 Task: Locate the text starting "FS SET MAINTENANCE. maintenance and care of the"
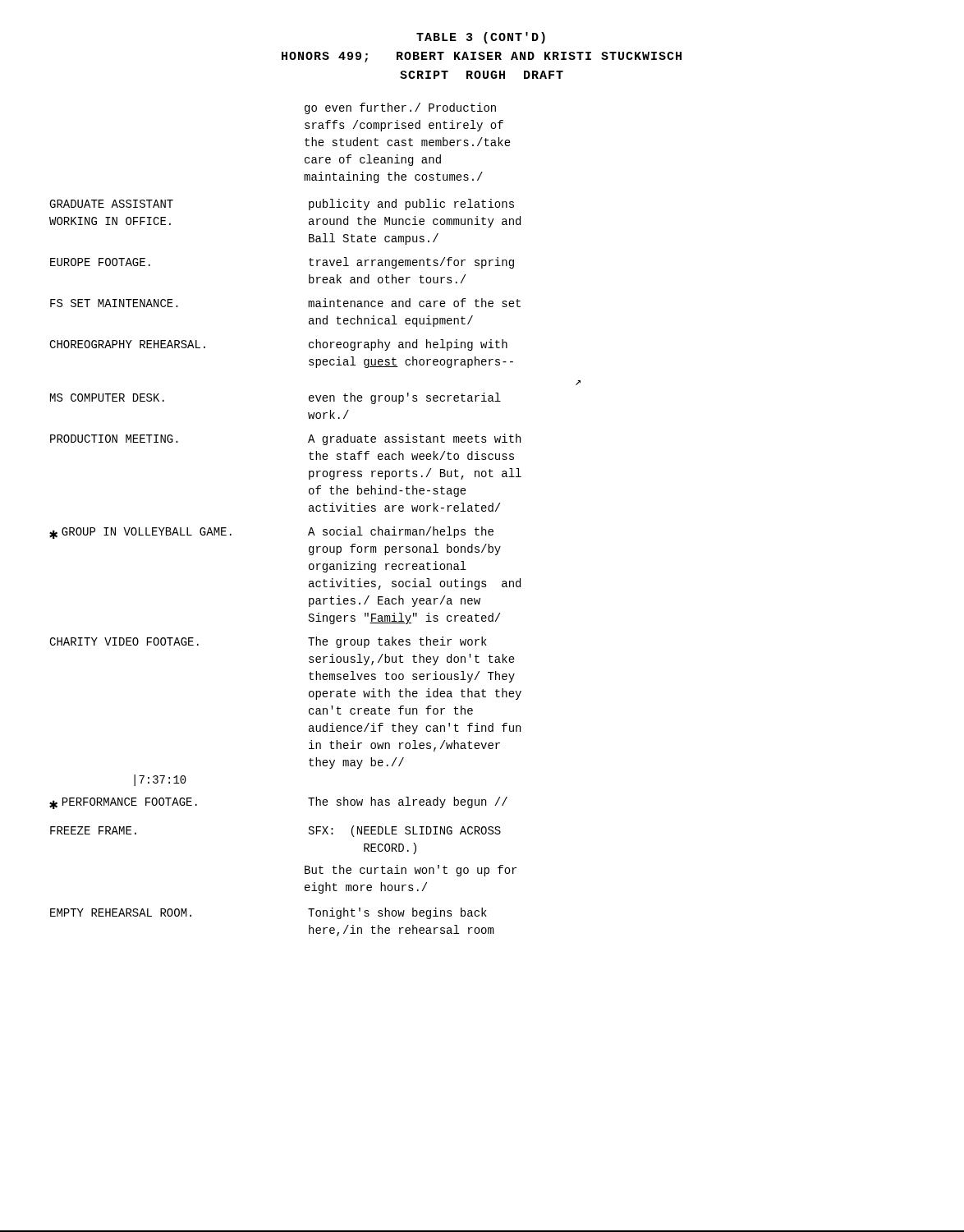(x=490, y=313)
